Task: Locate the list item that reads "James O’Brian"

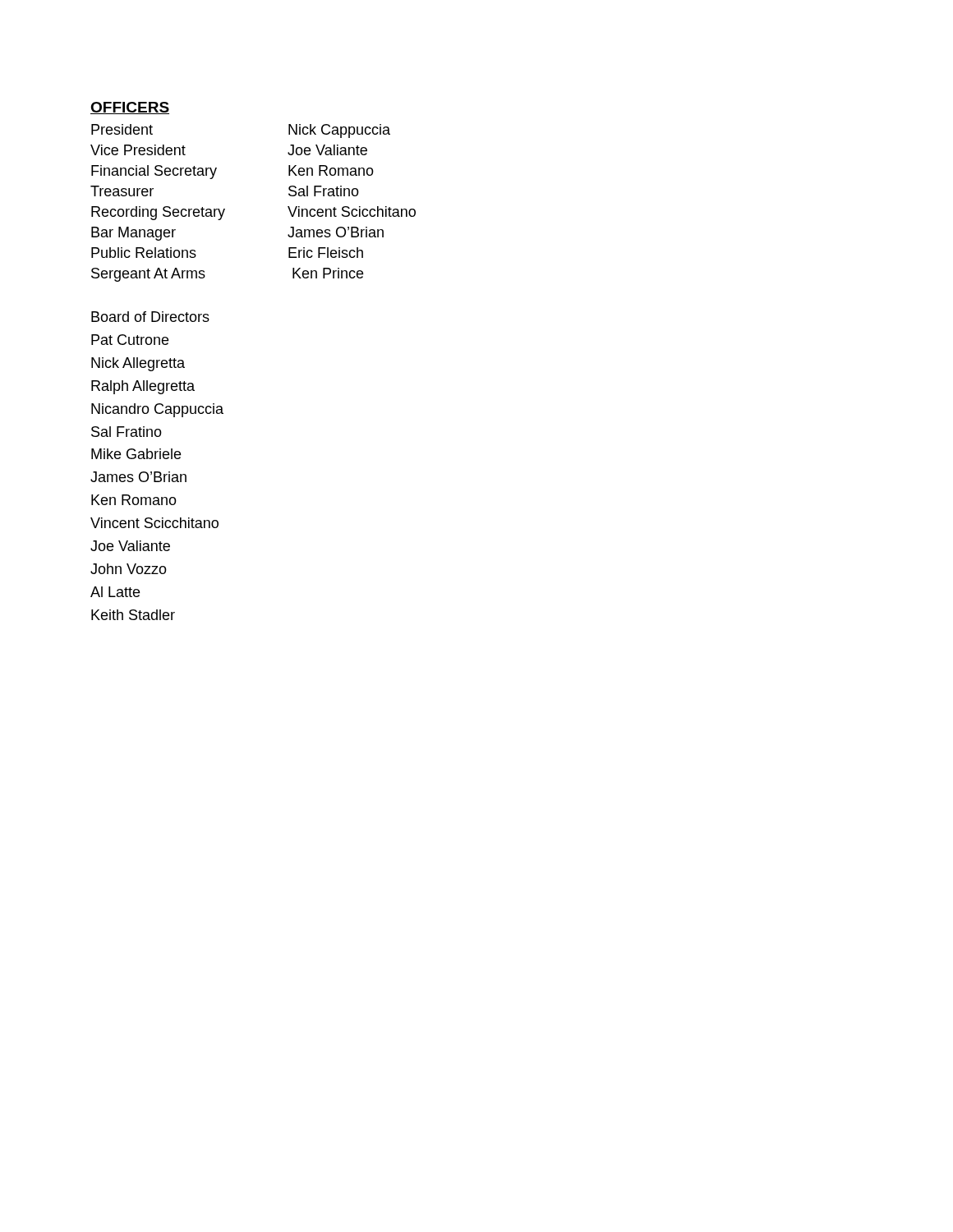Action: click(139, 477)
